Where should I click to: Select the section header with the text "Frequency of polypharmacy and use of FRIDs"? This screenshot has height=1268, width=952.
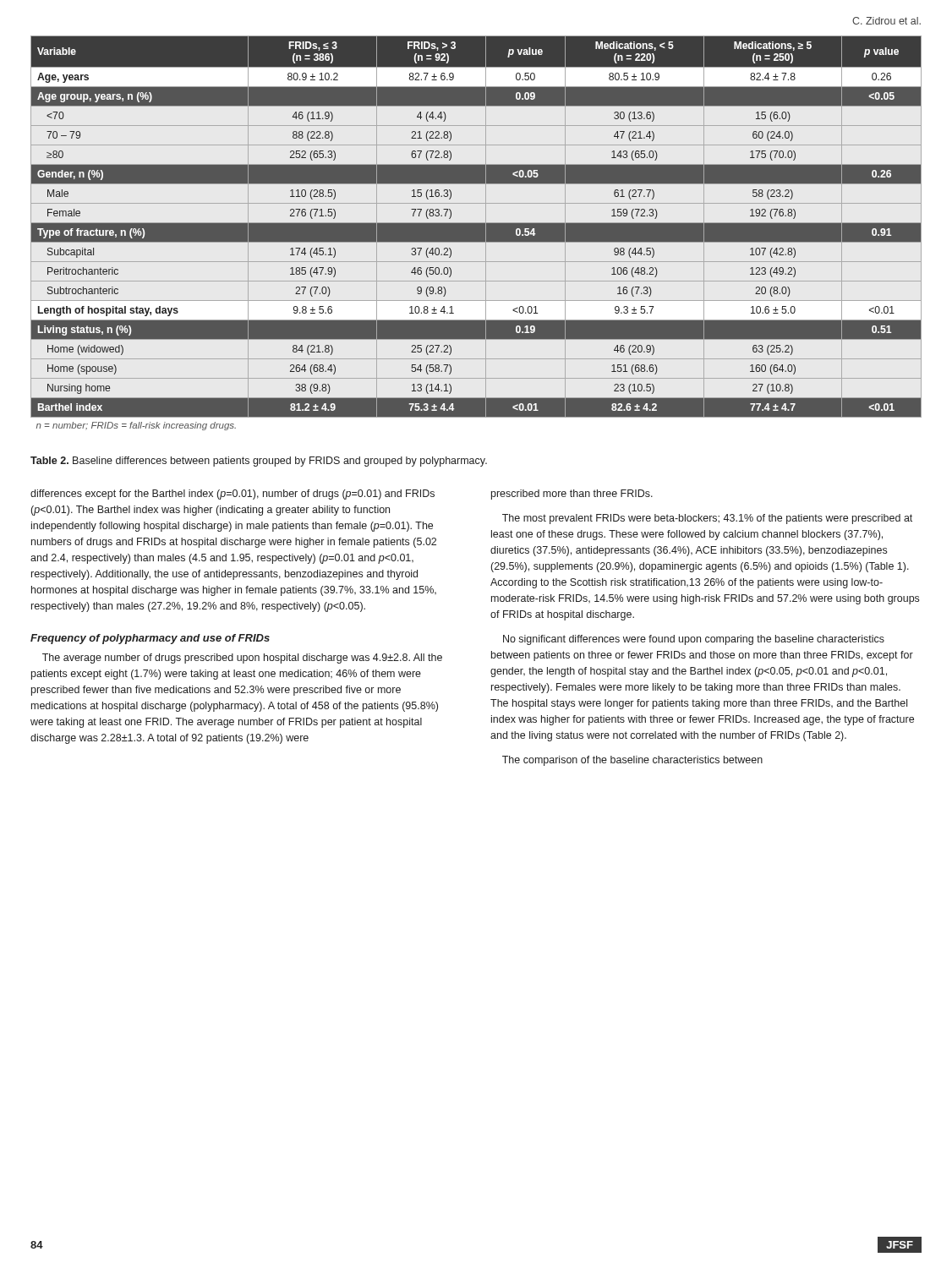coord(150,638)
